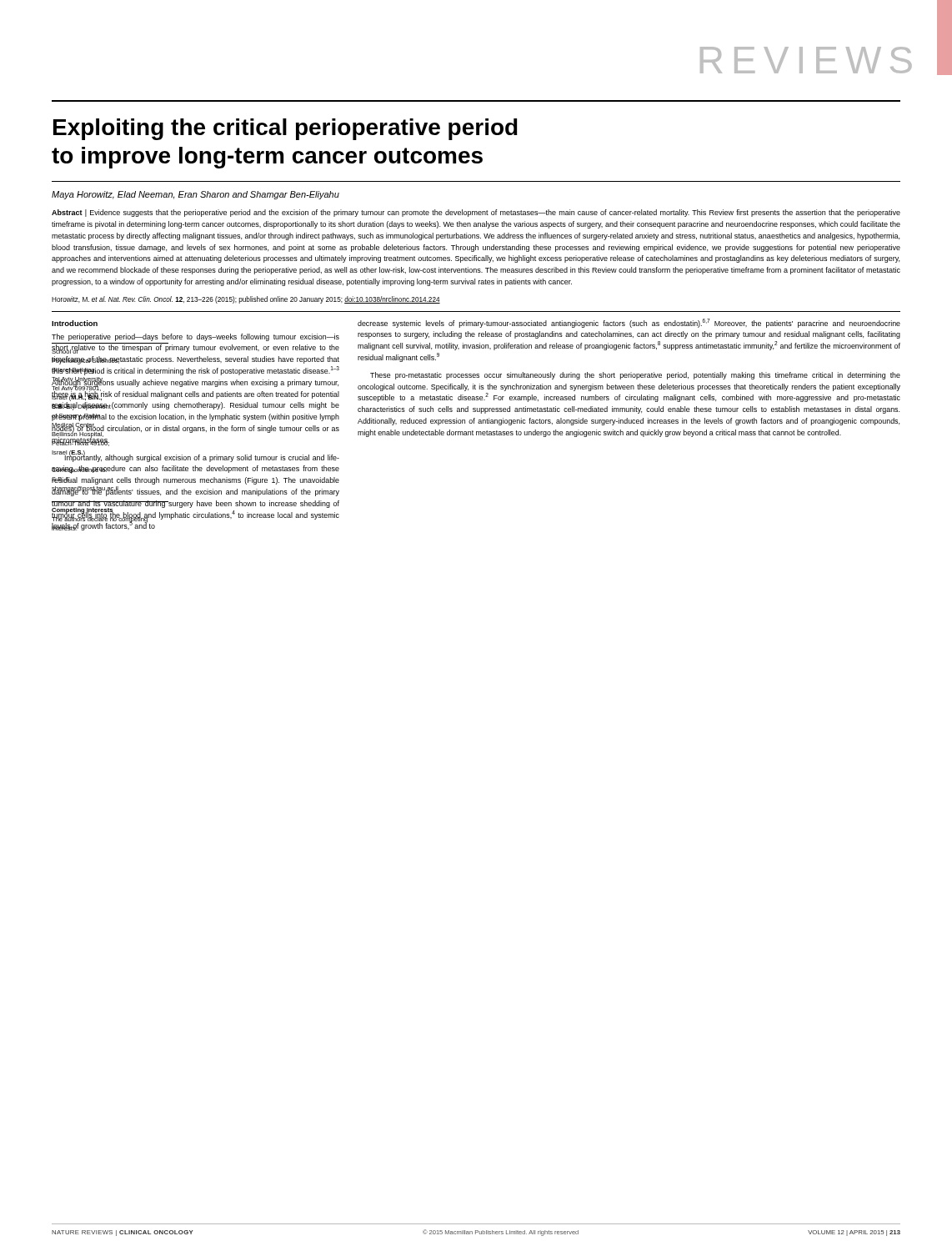952x1251 pixels.
Task: Where is the passage that starts "Horowitz, M. et al. Nat. Rev. Clin. Oncol."?
Action: [246, 299]
